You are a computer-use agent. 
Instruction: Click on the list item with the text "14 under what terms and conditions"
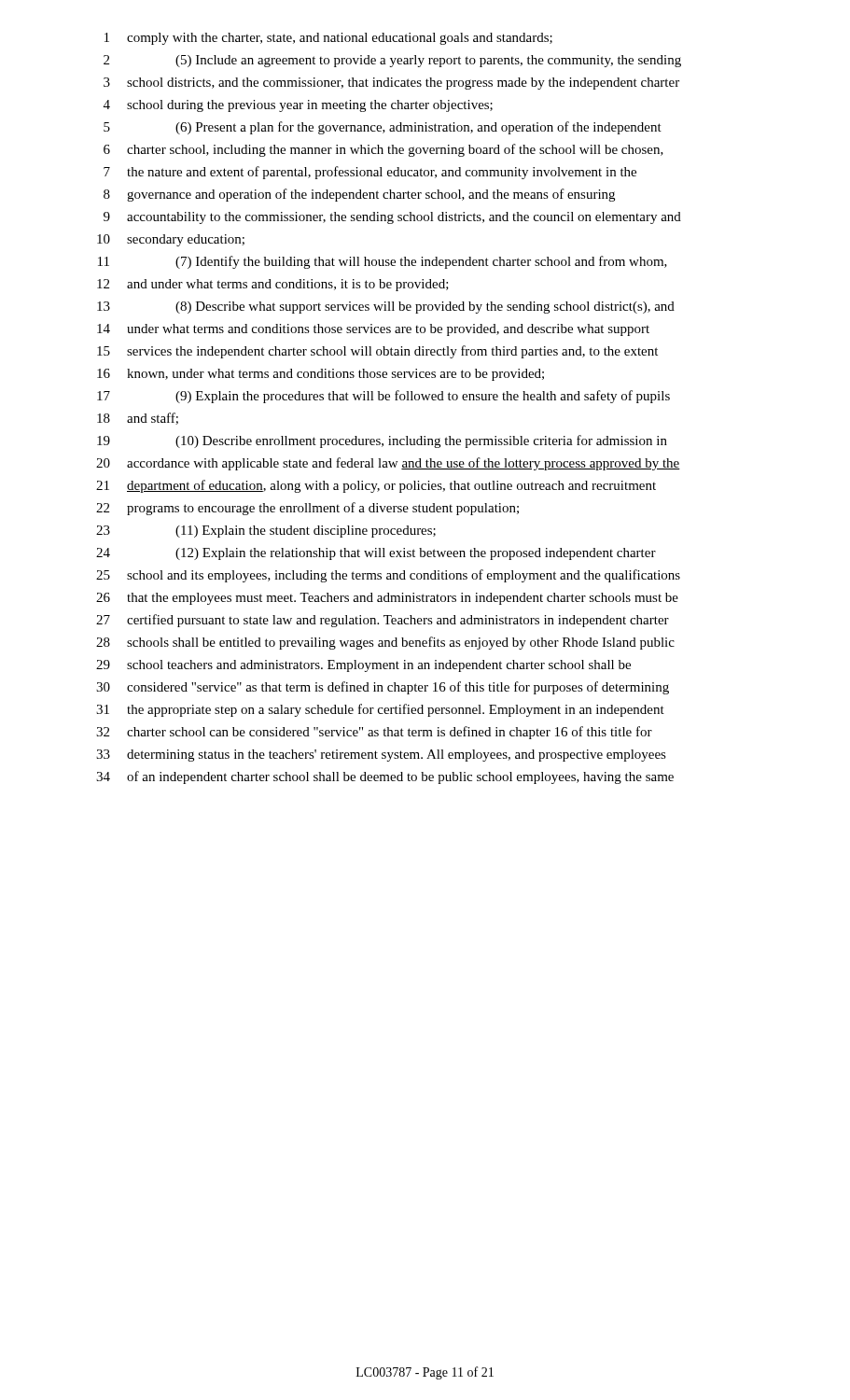pyautogui.click(x=429, y=329)
